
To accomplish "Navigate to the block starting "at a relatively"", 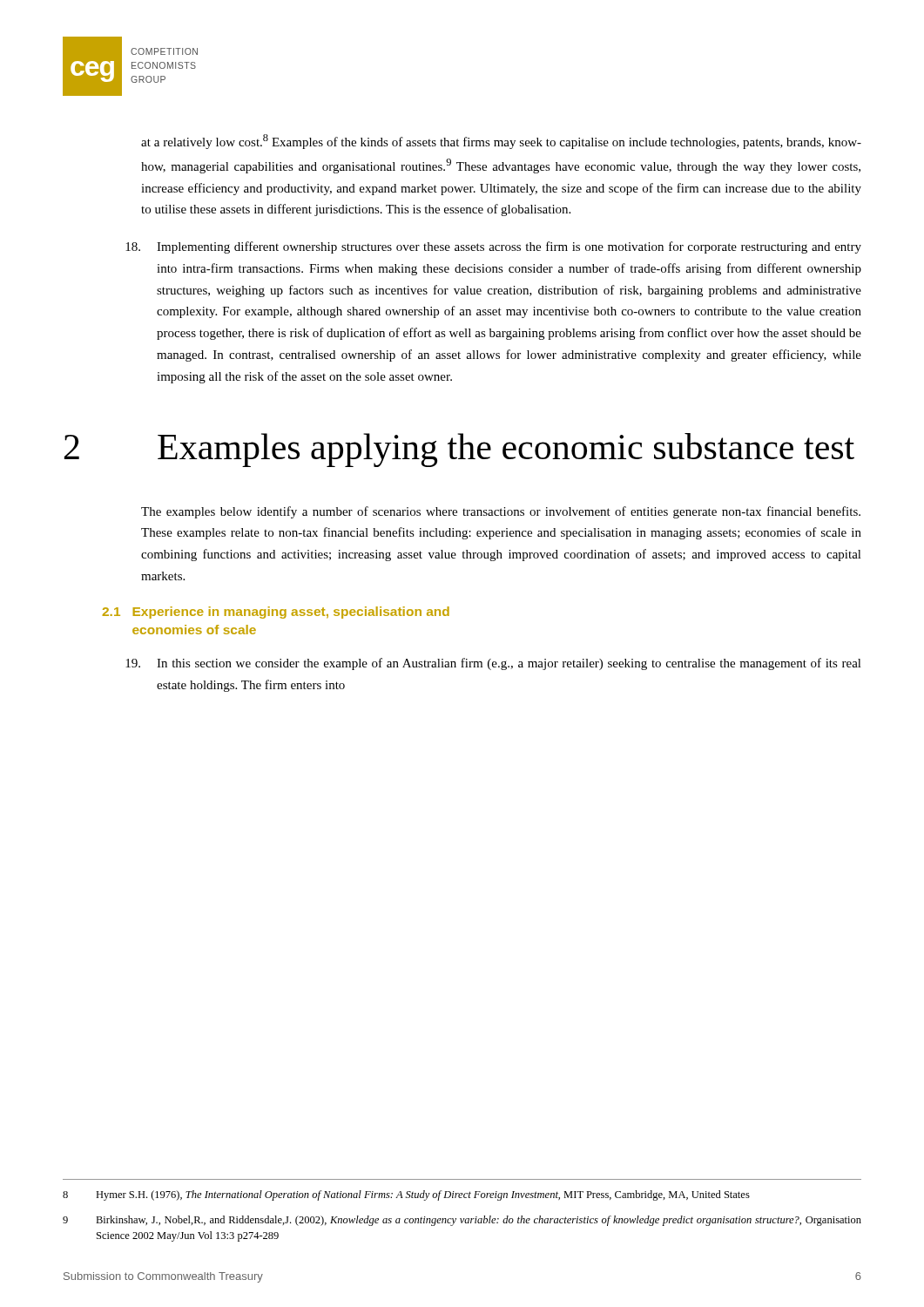I will pyautogui.click(x=501, y=174).
